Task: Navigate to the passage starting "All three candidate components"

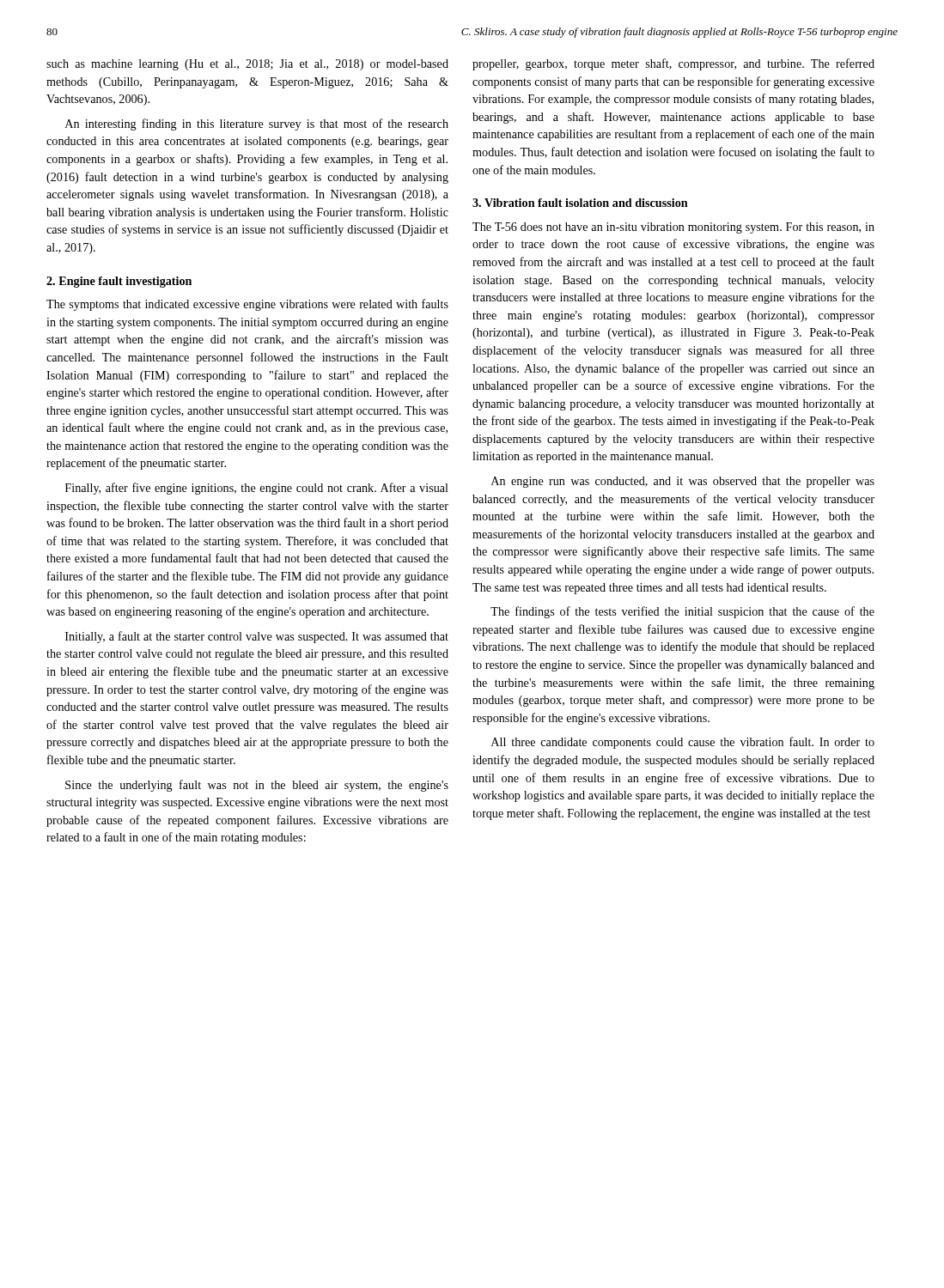Action: pyautogui.click(x=673, y=778)
